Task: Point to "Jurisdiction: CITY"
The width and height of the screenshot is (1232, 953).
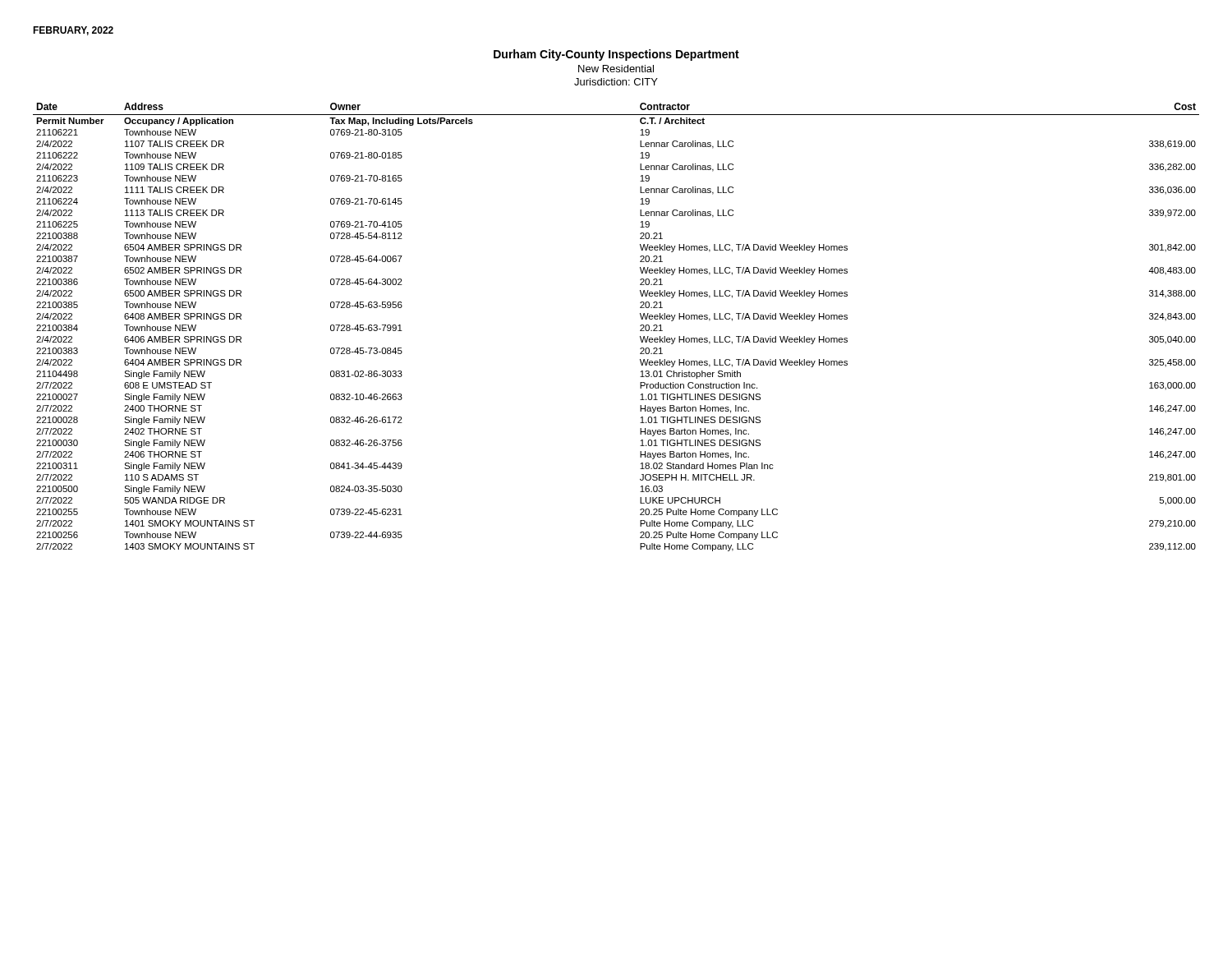Action: [616, 82]
